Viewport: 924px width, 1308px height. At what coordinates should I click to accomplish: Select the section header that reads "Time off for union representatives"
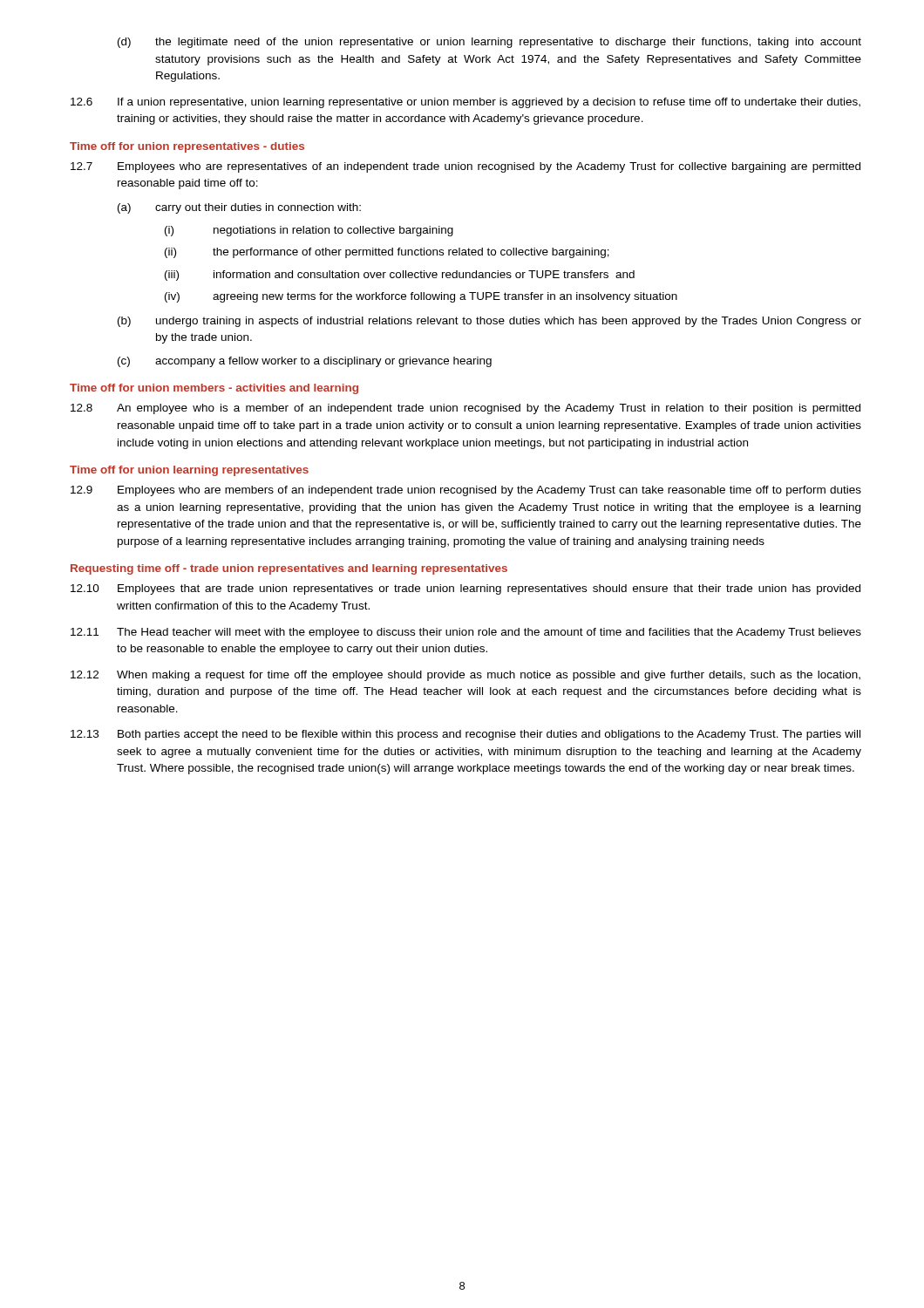coord(187,146)
